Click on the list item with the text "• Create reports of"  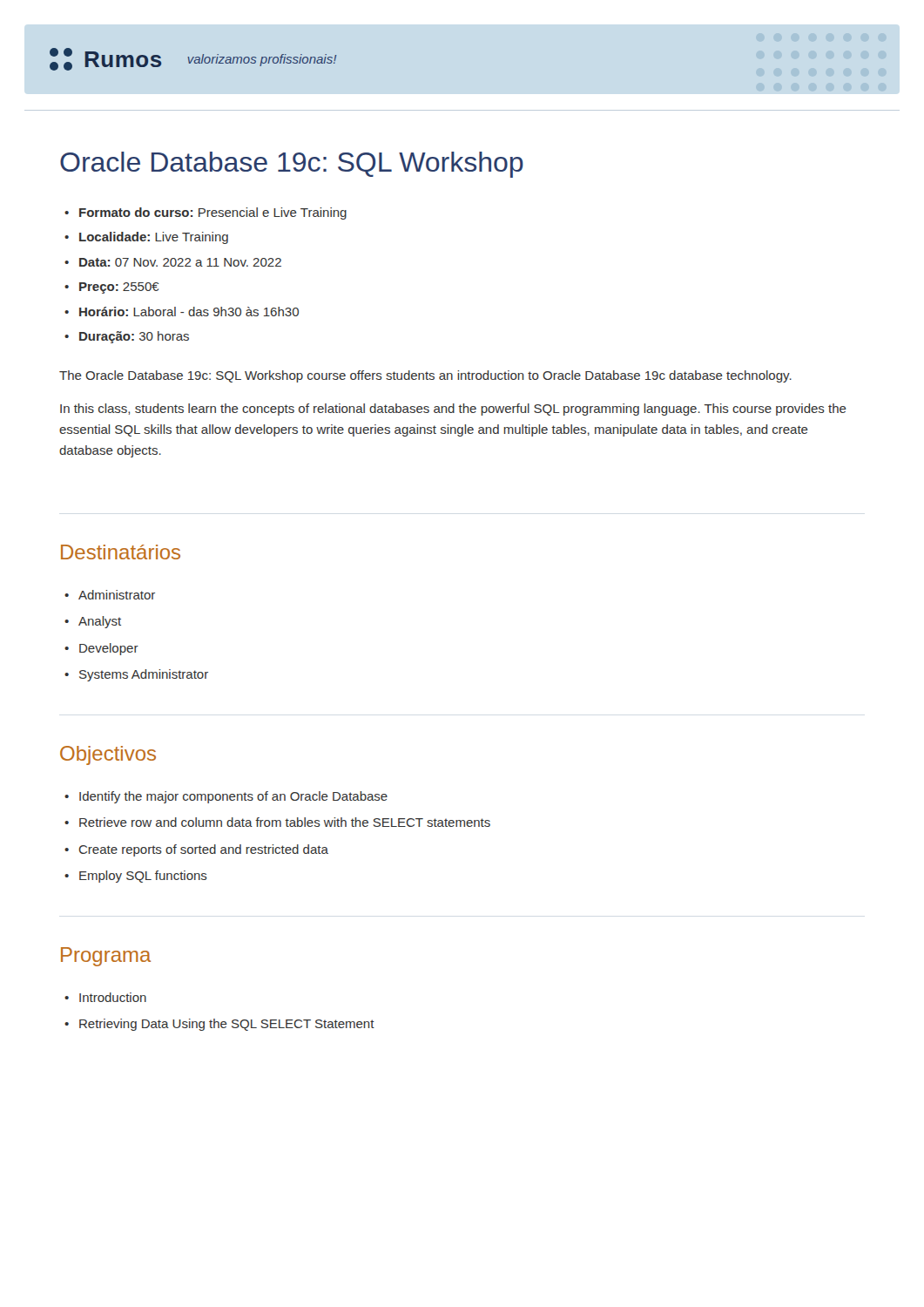196,849
